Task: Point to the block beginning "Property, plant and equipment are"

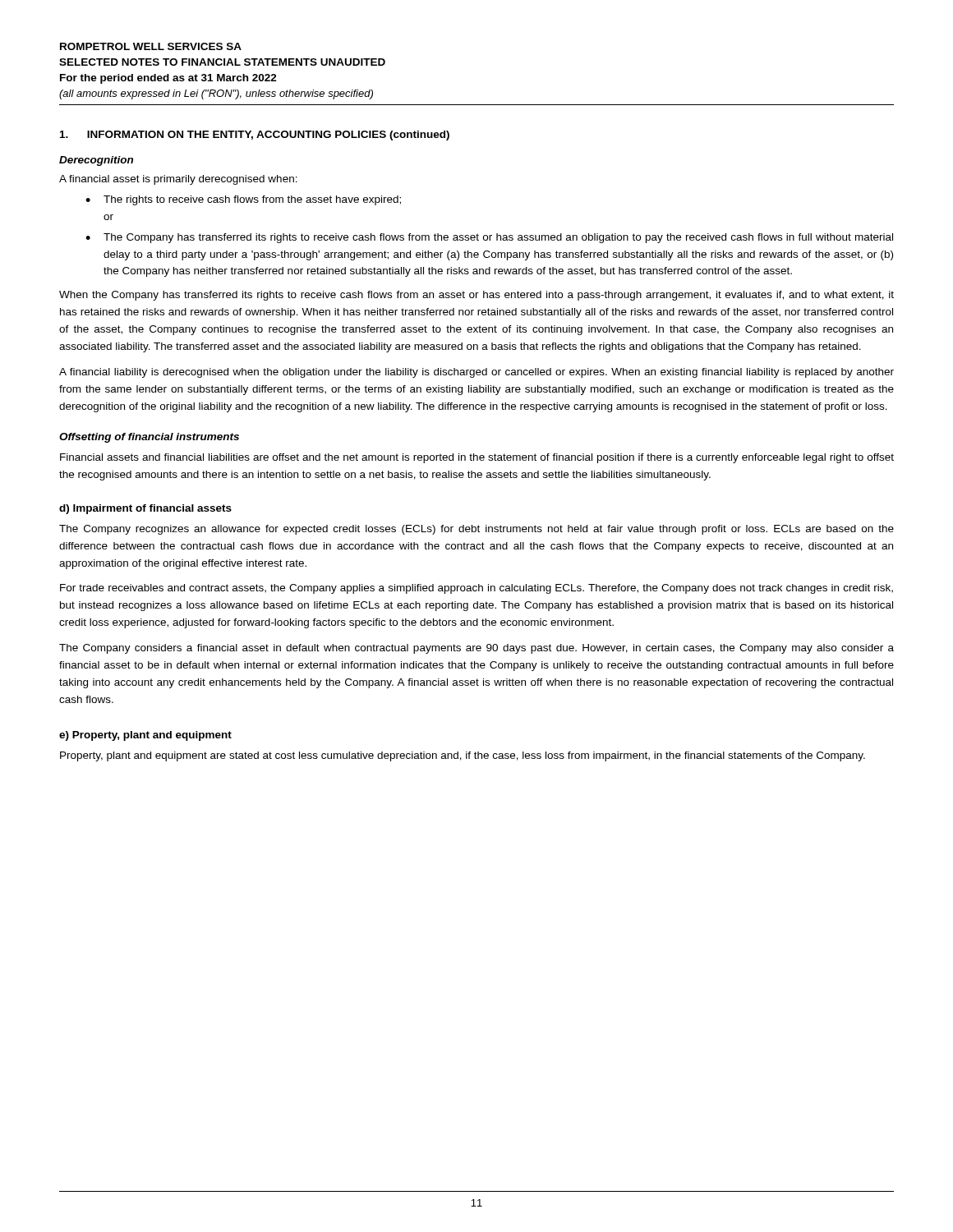Action: 462,755
